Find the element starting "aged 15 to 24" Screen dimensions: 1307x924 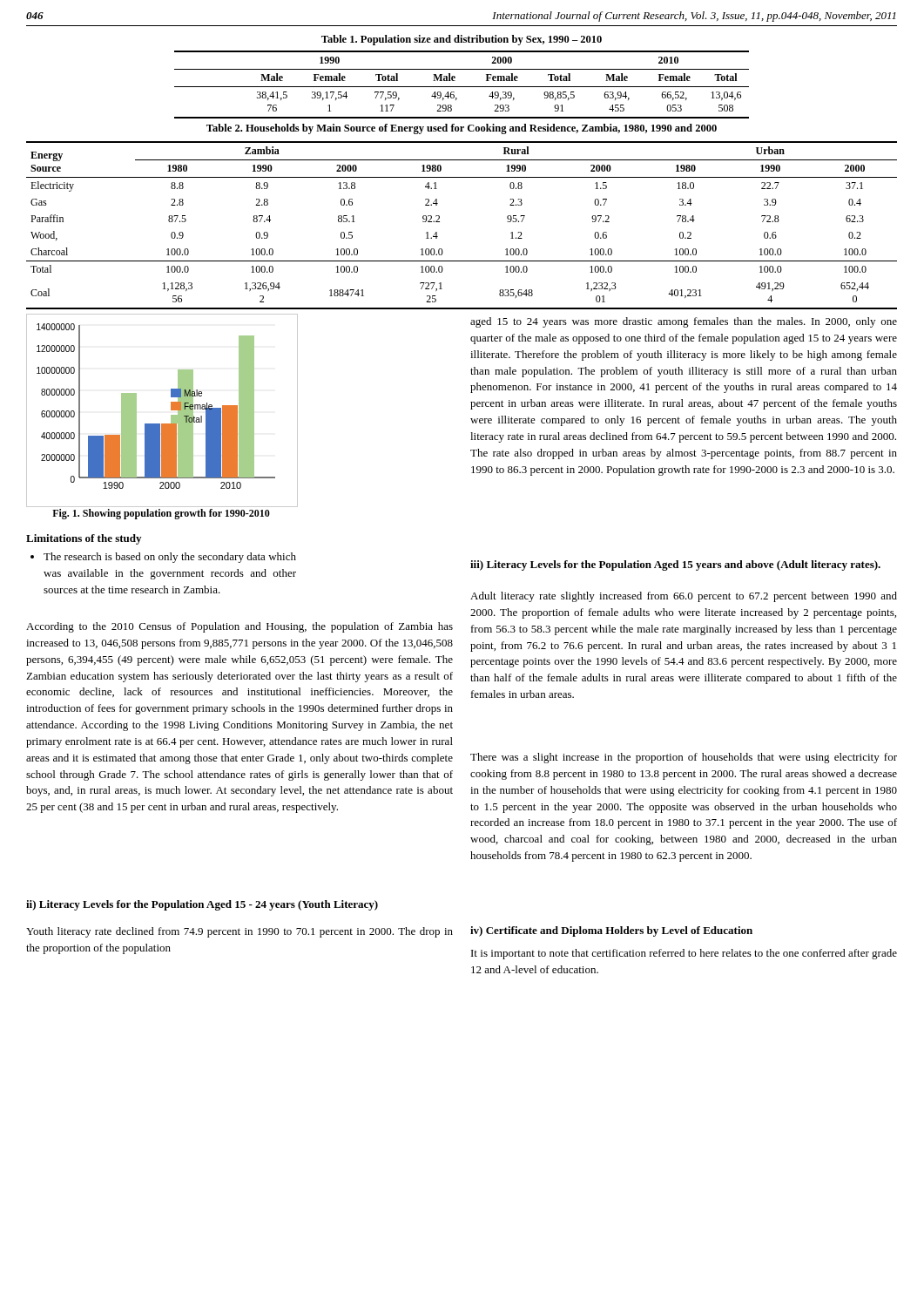(x=684, y=395)
